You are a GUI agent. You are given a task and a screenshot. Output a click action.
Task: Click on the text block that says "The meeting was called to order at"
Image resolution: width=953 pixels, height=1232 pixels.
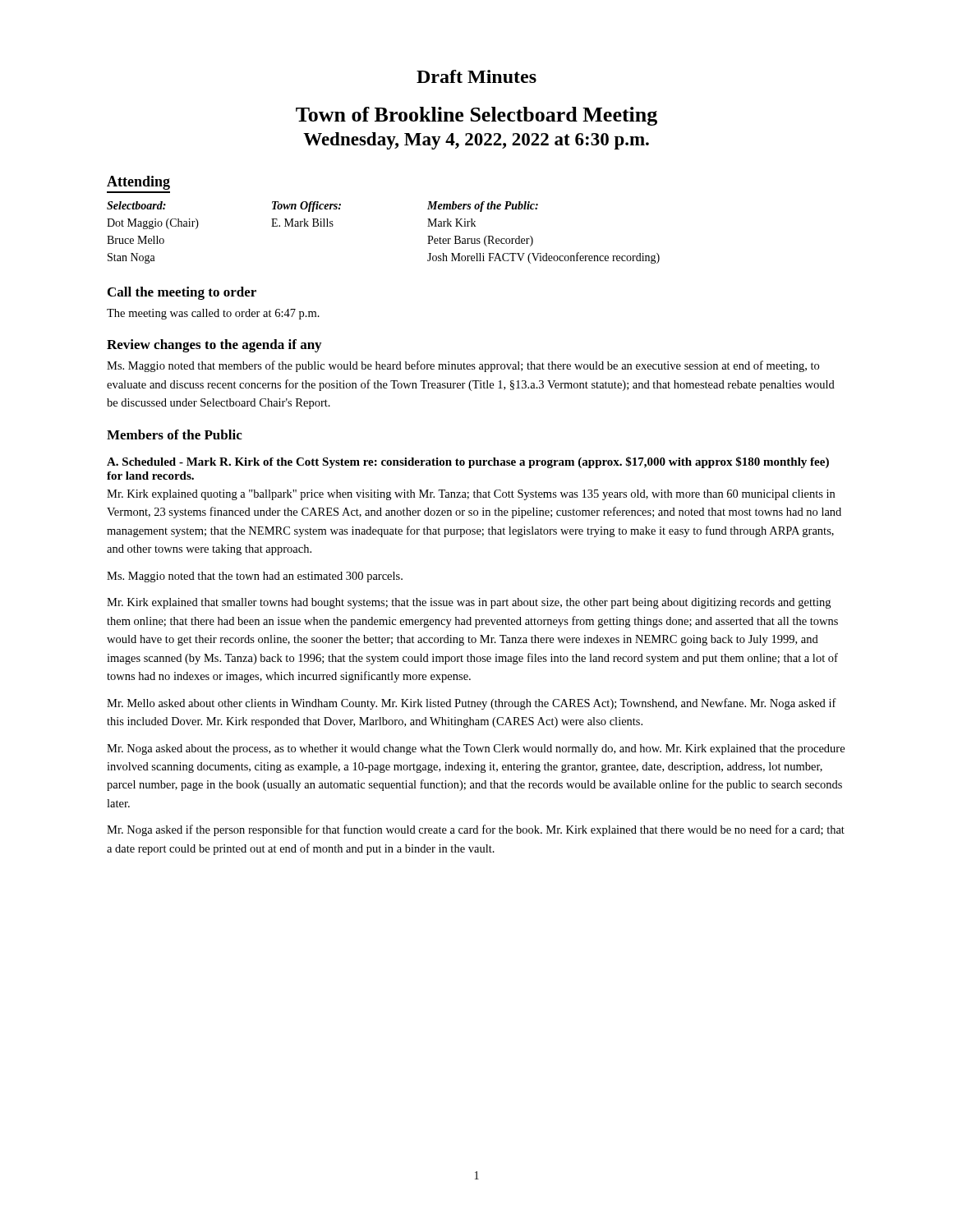coord(213,314)
